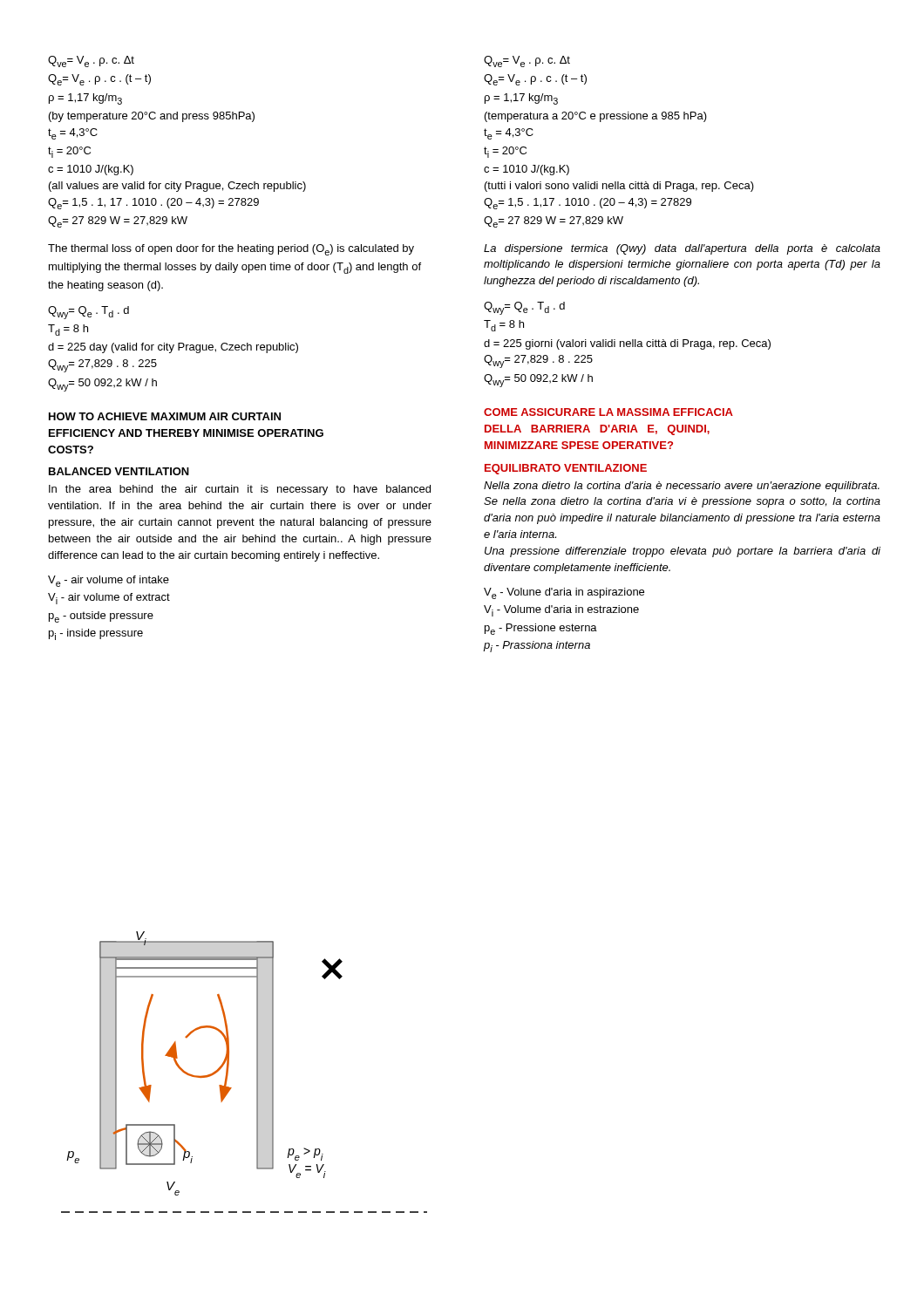Click on the list item with the text "Ve - Volune d'aria in aspirazione"
The height and width of the screenshot is (1308, 924).
(x=564, y=592)
